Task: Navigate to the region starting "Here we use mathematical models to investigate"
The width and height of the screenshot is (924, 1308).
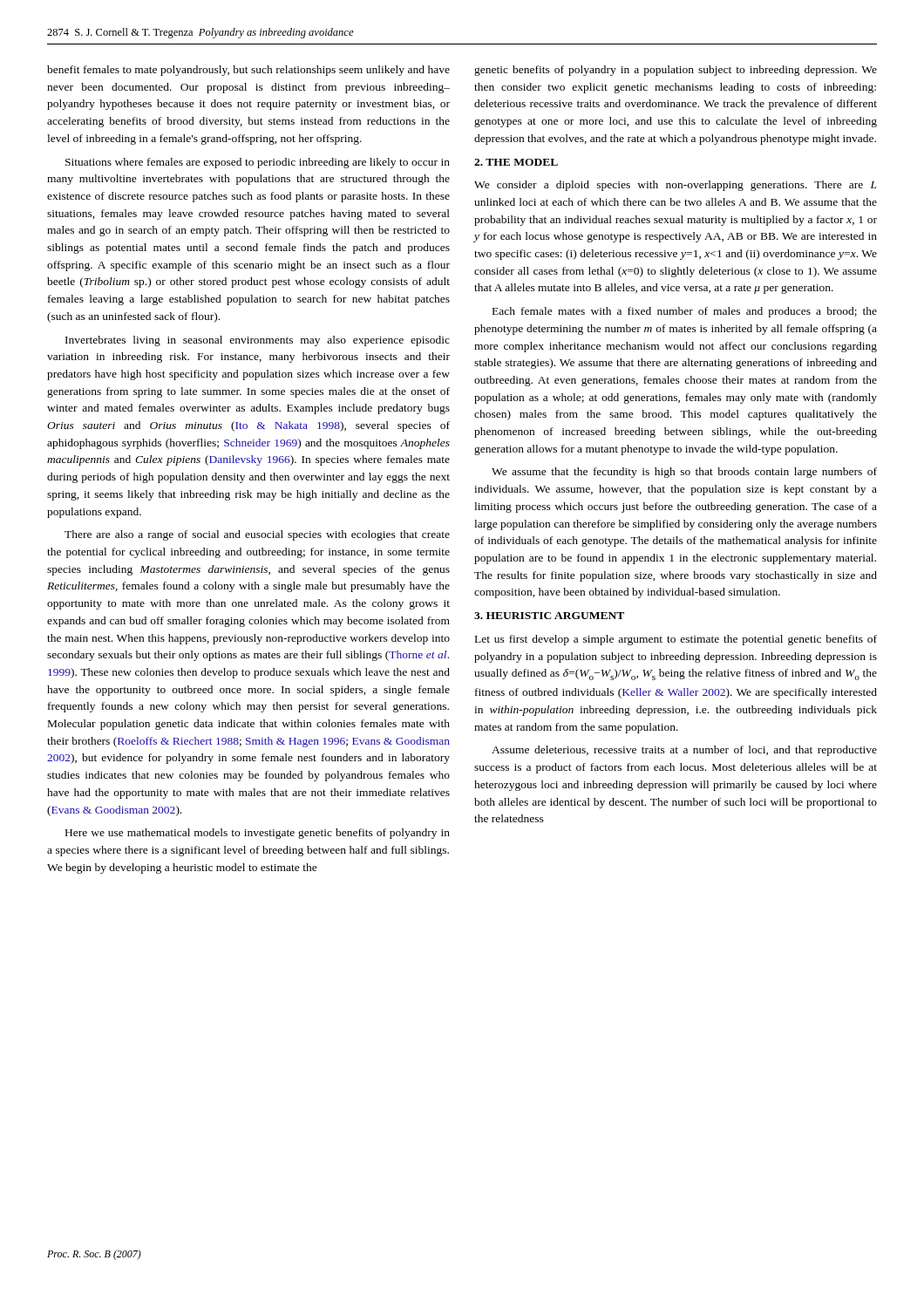Action: (x=248, y=850)
